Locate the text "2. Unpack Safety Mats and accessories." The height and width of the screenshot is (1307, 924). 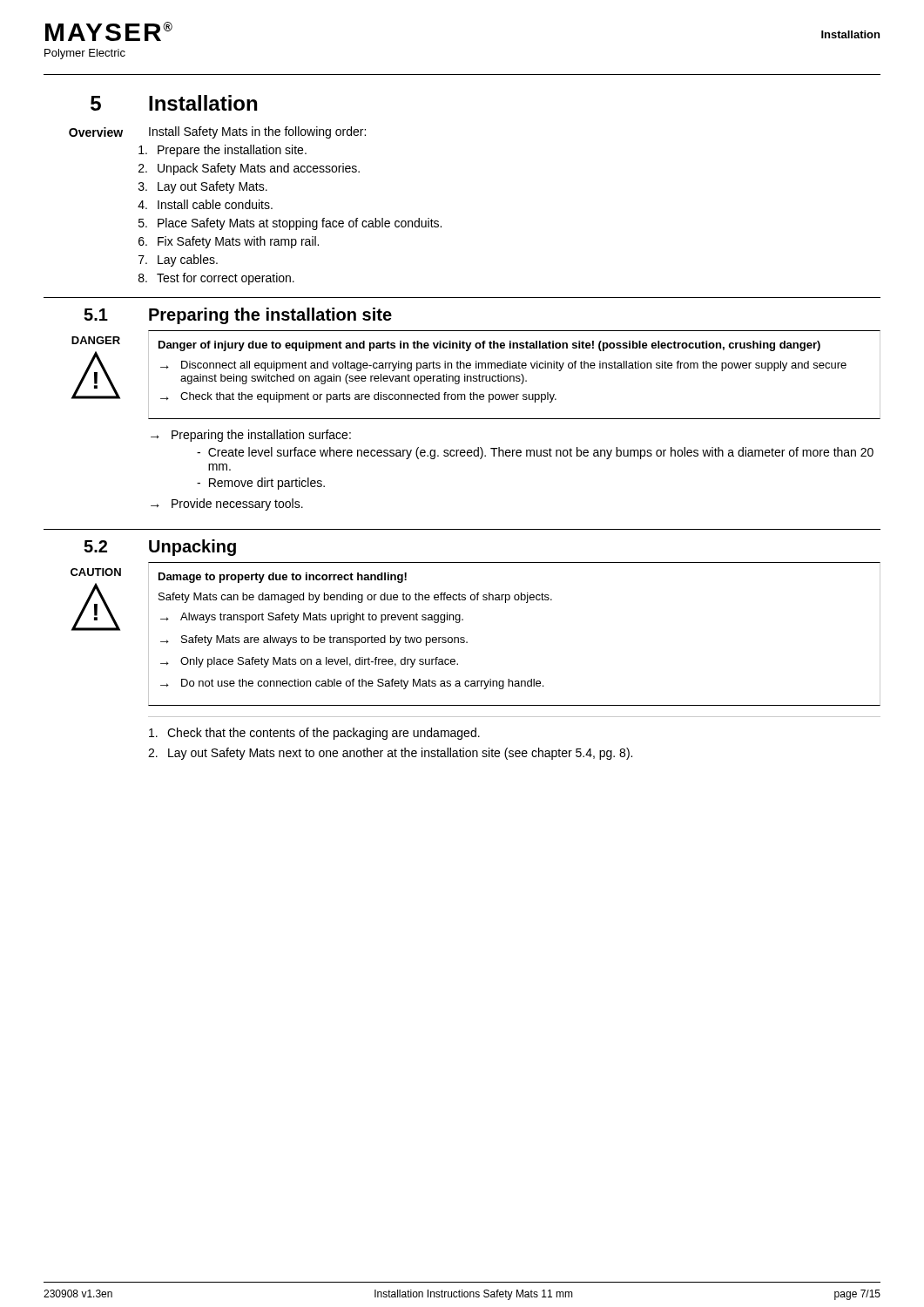point(249,169)
